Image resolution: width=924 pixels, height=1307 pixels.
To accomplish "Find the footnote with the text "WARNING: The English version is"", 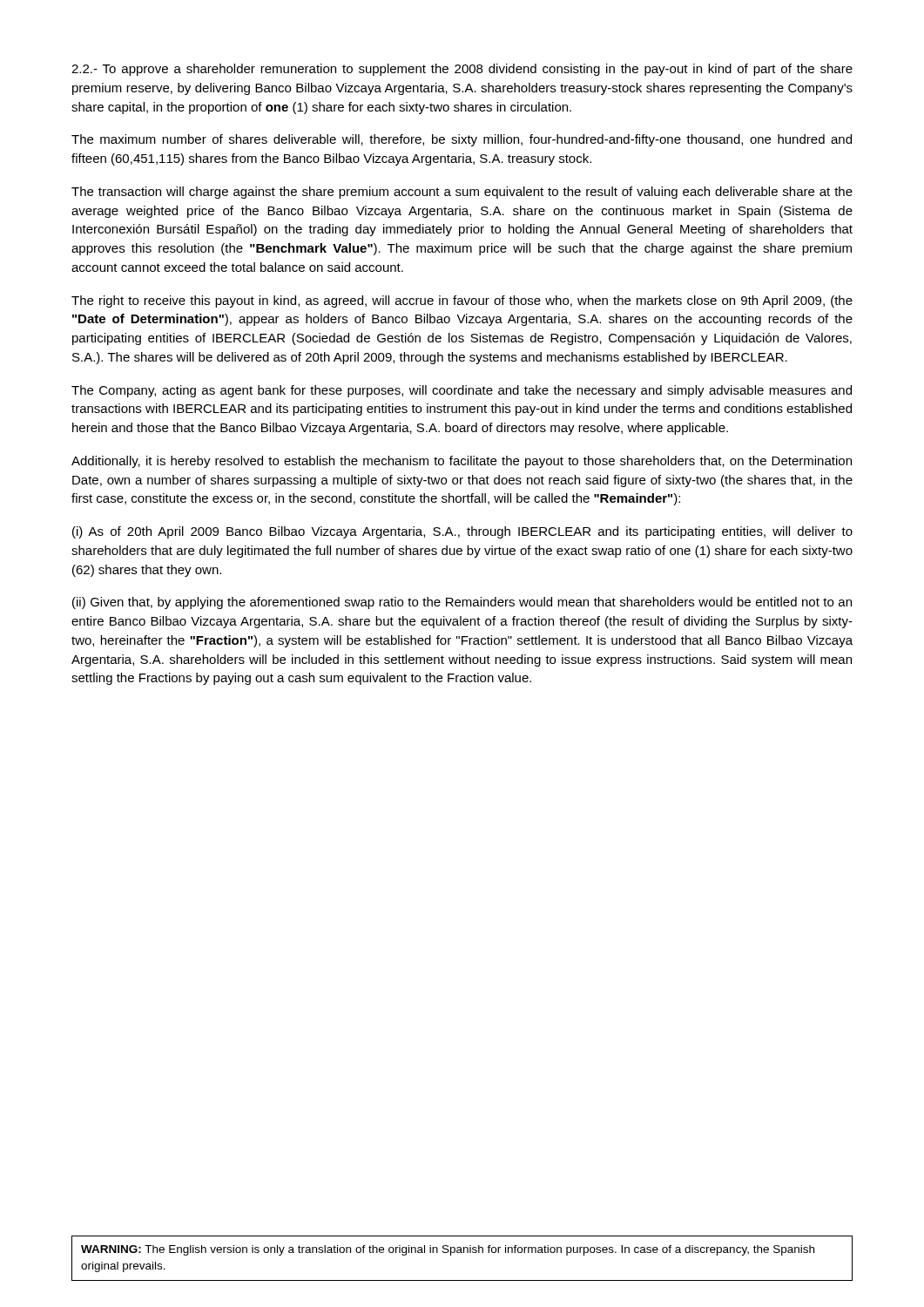I will [x=448, y=1257].
